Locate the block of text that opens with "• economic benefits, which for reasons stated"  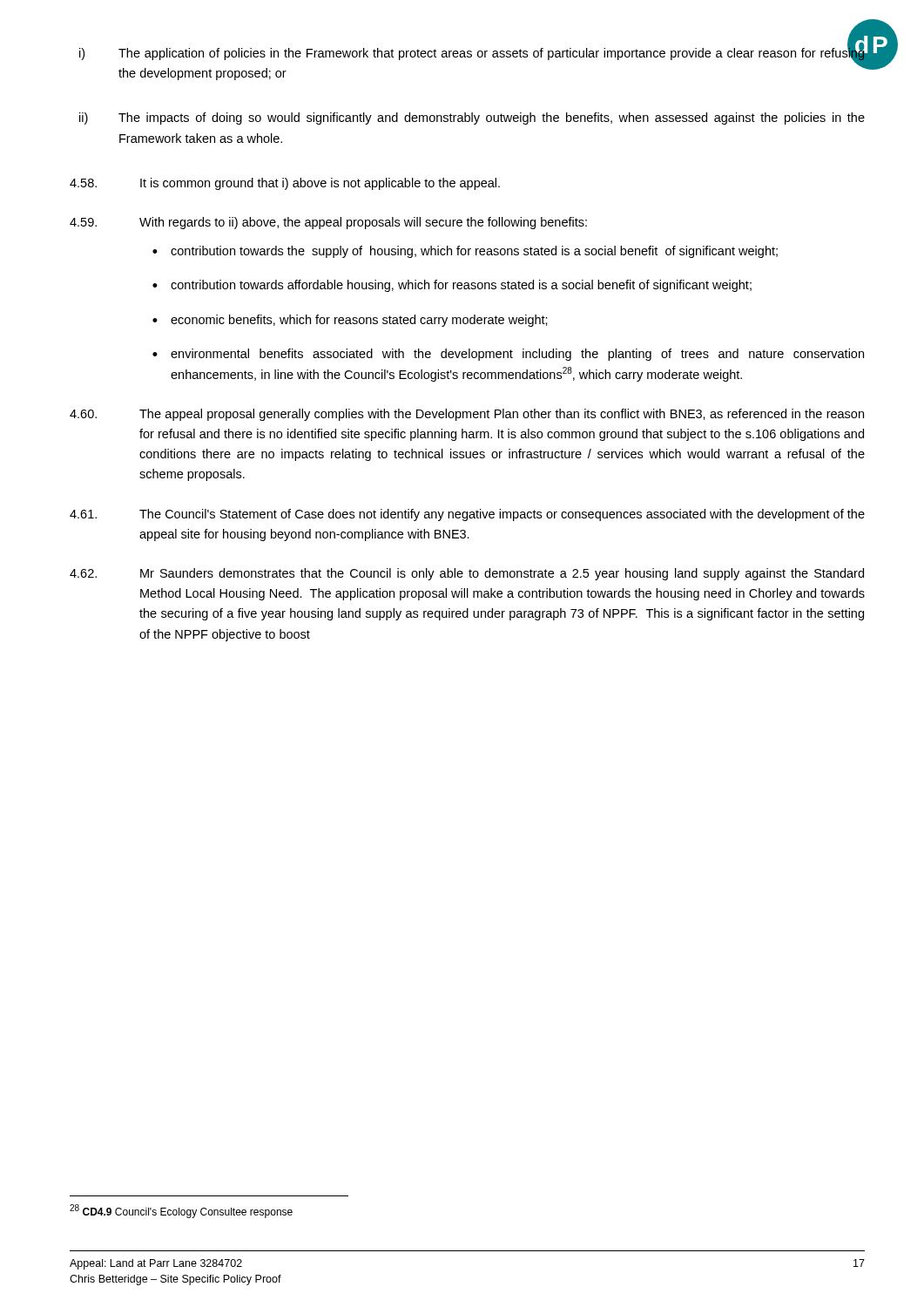coord(502,321)
